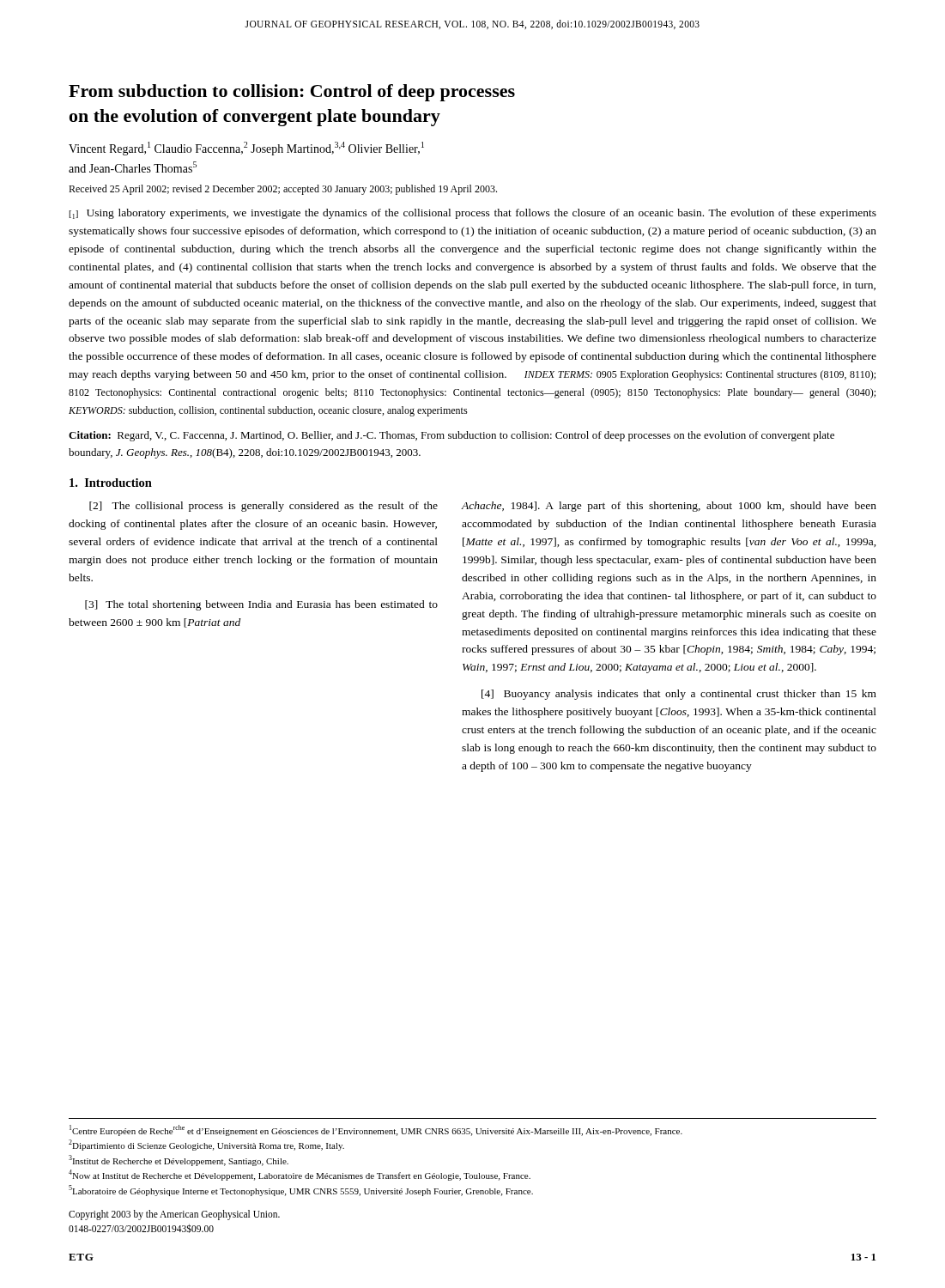
Task: Click the passage that begins "2Dipartimiento di Scienze"
Action: pyautogui.click(x=207, y=1145)
